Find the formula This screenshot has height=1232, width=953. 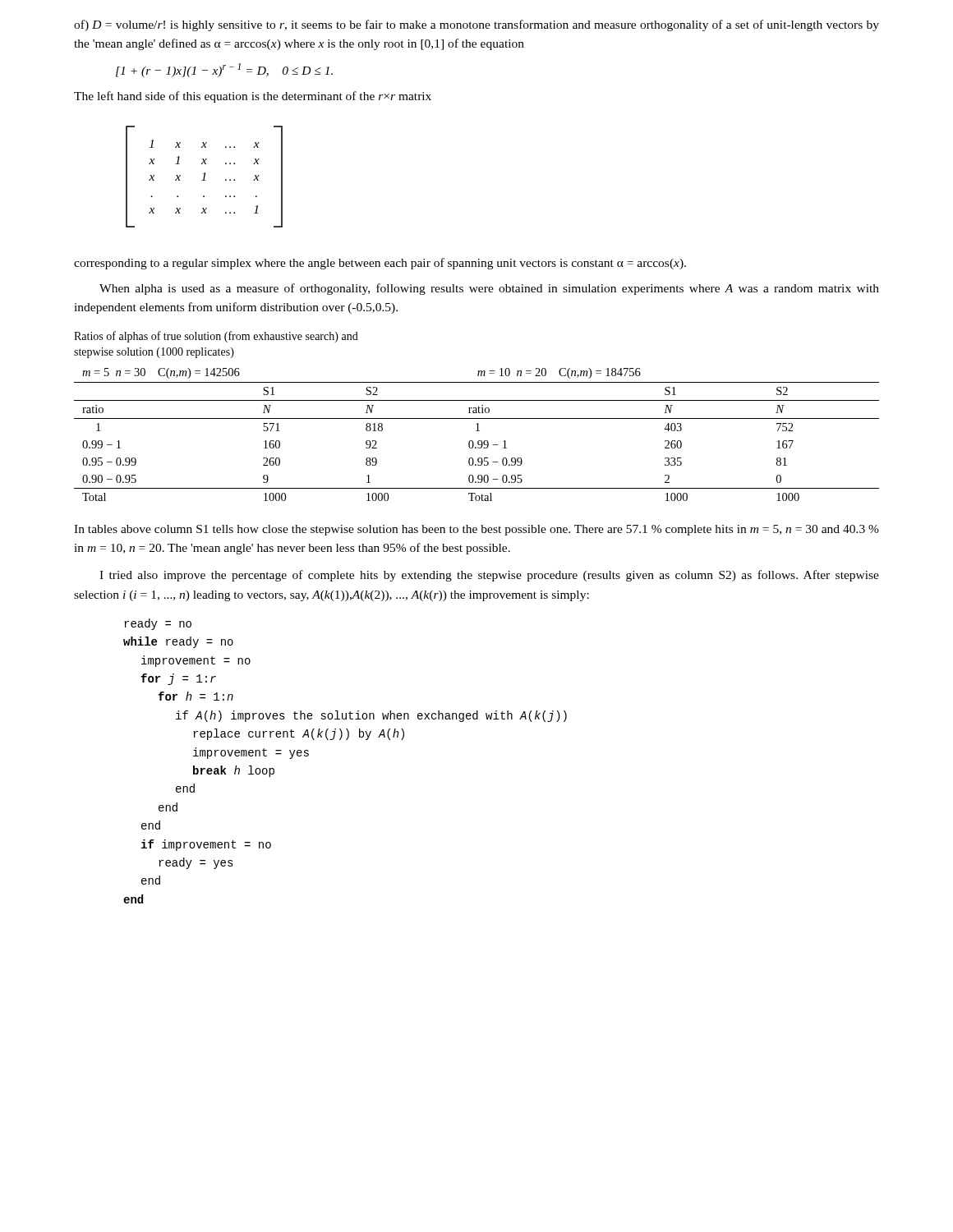click(224, 69)
